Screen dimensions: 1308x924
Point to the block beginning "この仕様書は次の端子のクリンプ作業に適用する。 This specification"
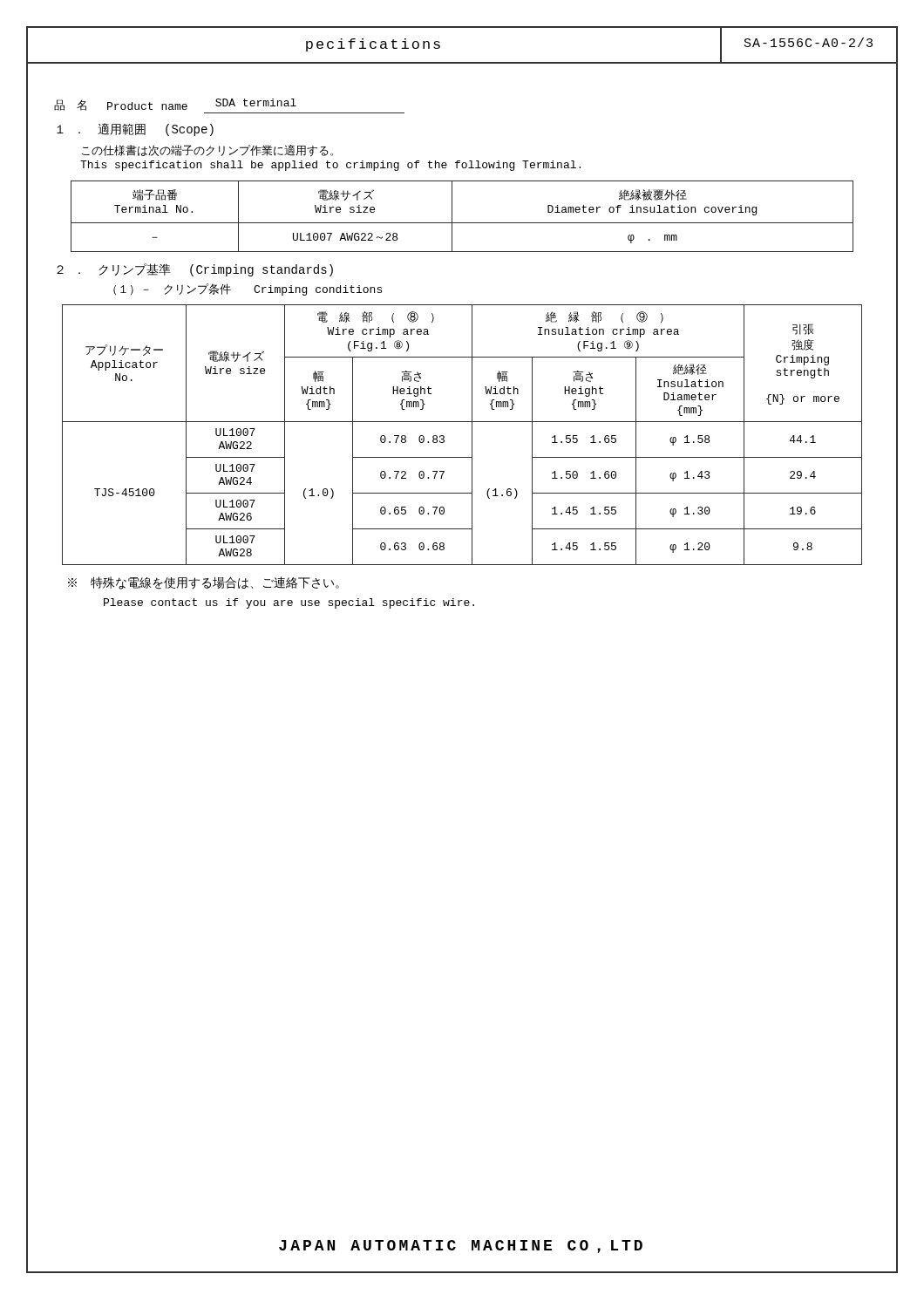click(x=332, y=158)
